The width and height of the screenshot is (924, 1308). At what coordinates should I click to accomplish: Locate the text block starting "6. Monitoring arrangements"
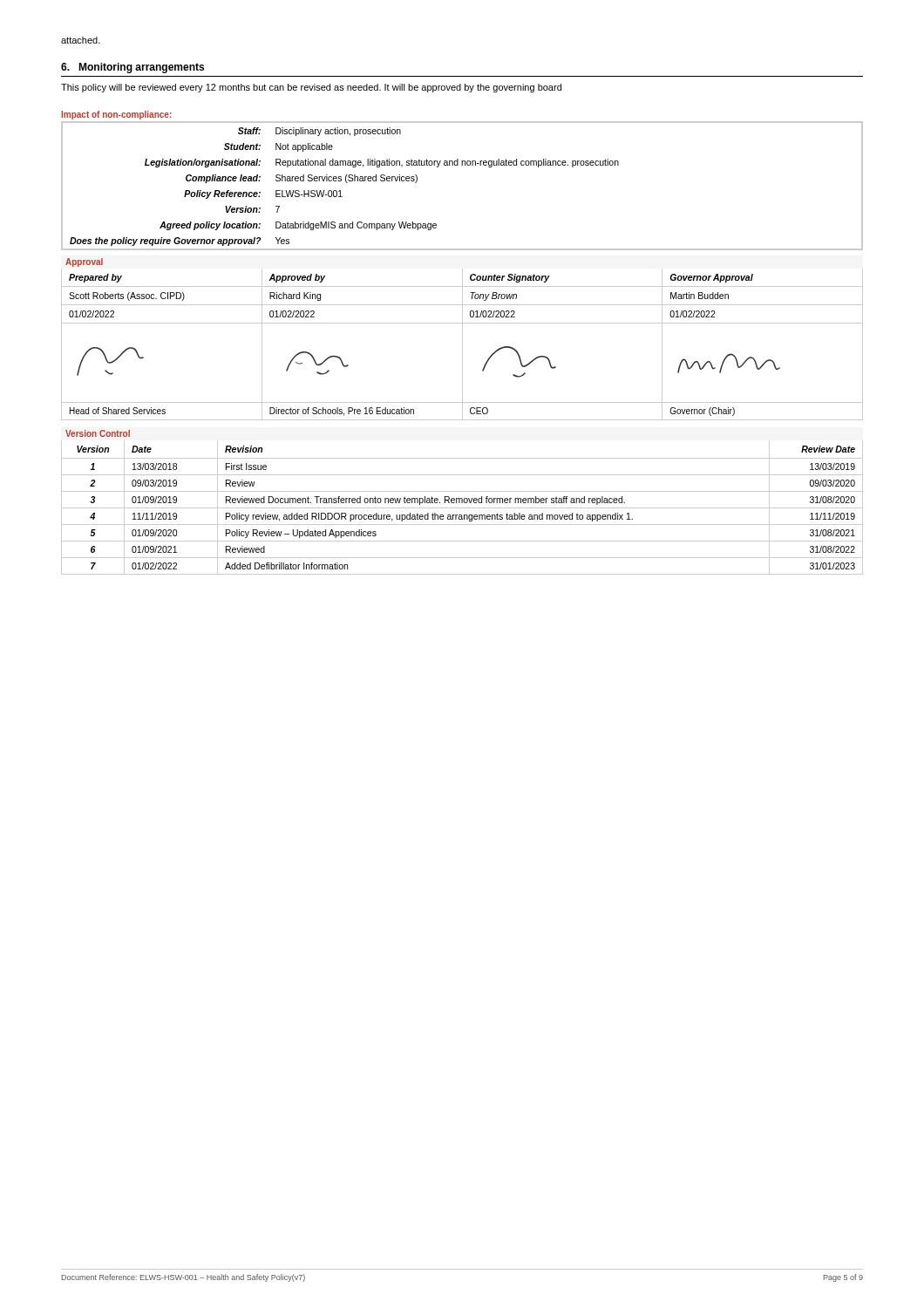pos(462,69)
